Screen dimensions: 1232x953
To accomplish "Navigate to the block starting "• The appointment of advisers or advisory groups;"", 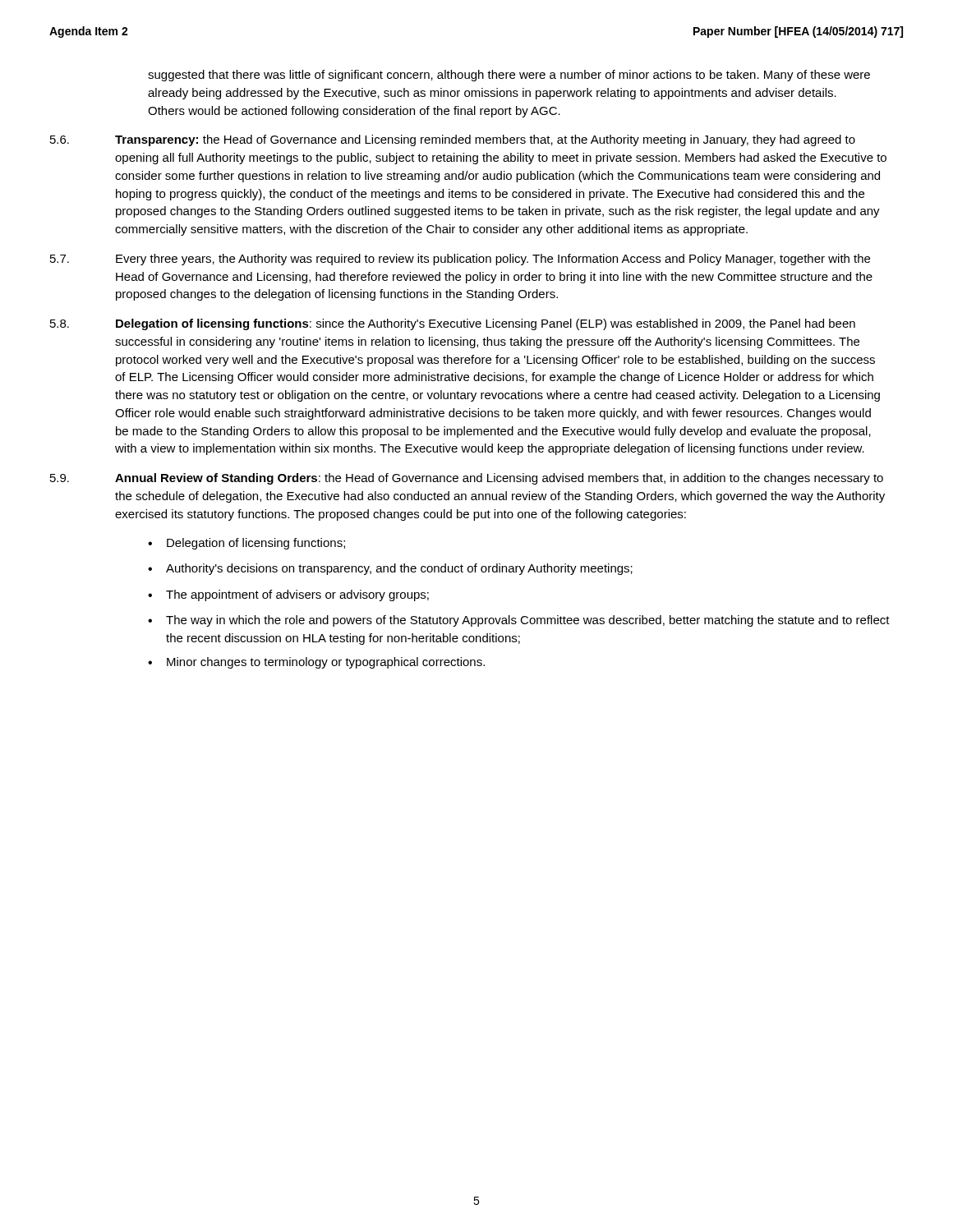I will pos(288,595).
